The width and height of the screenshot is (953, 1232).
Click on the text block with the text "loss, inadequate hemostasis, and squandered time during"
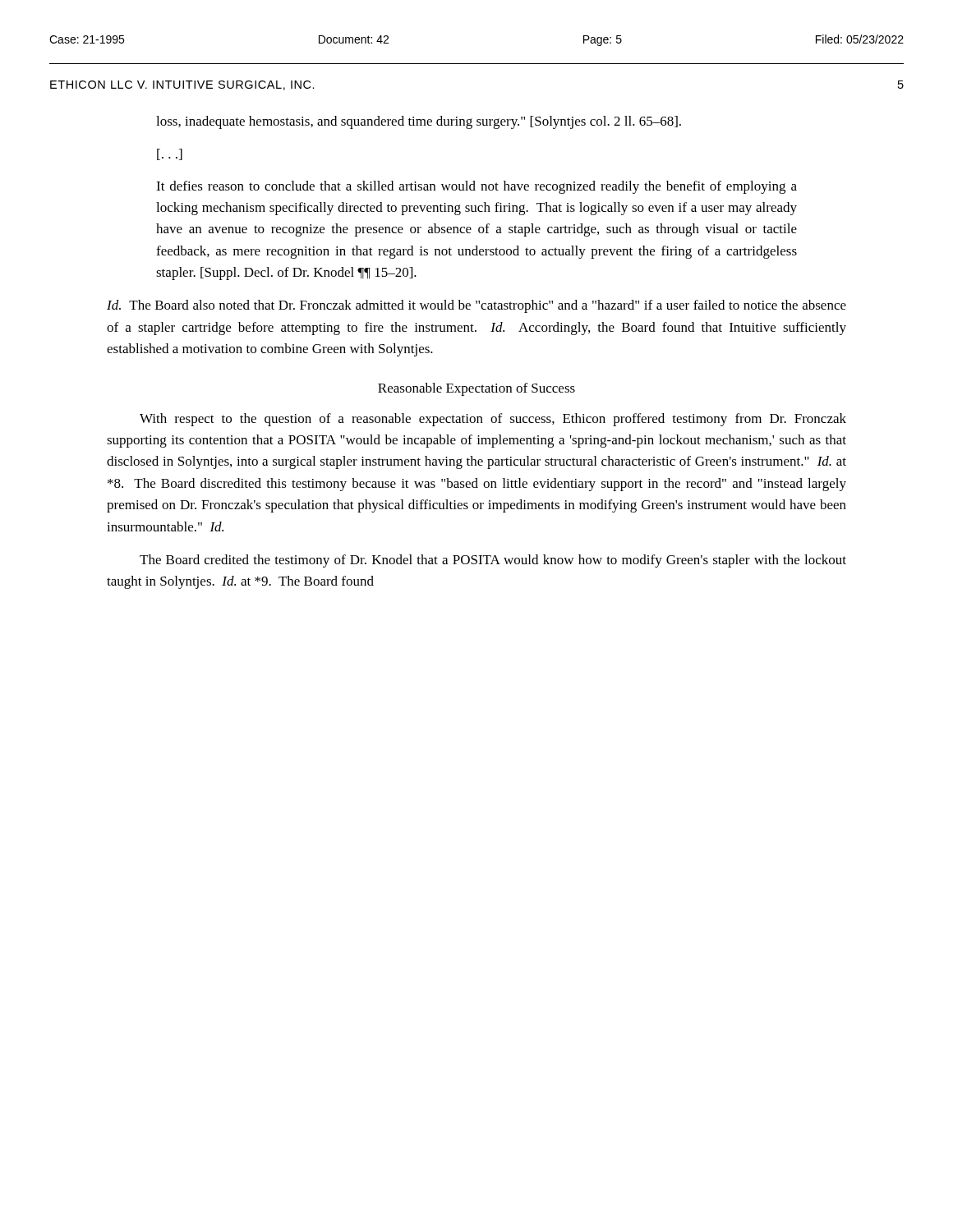coord(476,122)
